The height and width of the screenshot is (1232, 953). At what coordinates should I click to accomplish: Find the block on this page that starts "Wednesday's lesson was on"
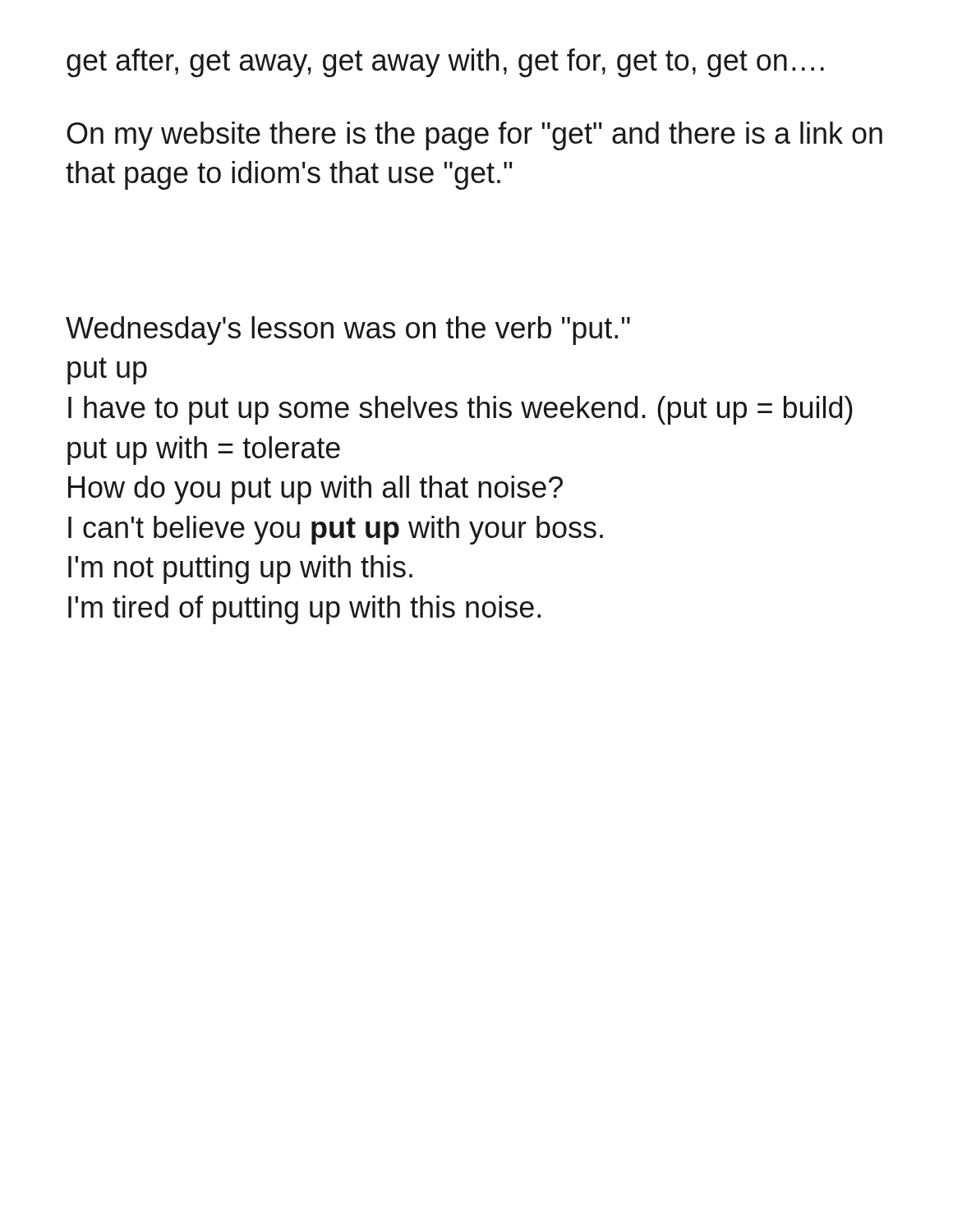(460, 468)
